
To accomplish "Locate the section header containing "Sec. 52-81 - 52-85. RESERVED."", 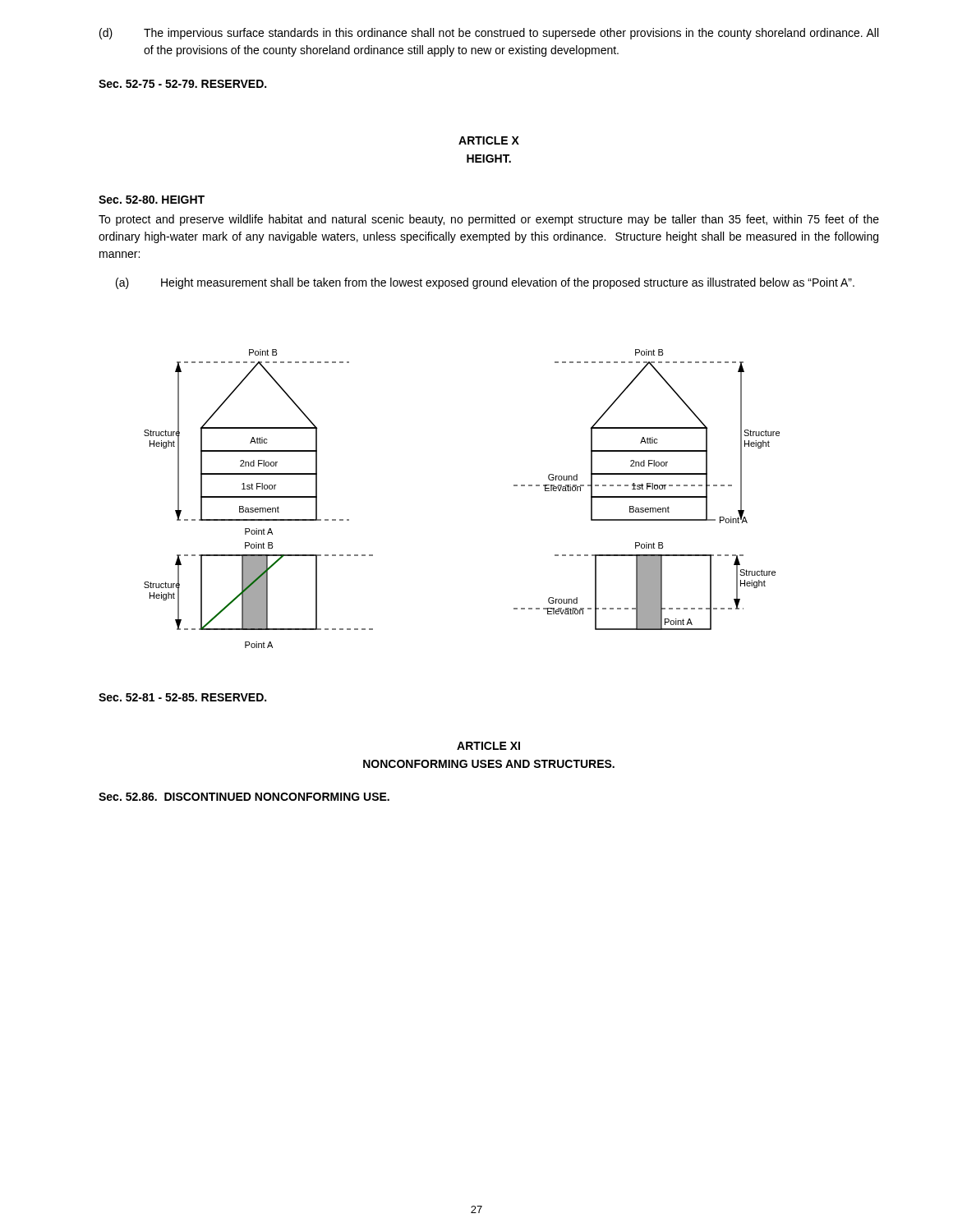I will click(x=183, y=697).
